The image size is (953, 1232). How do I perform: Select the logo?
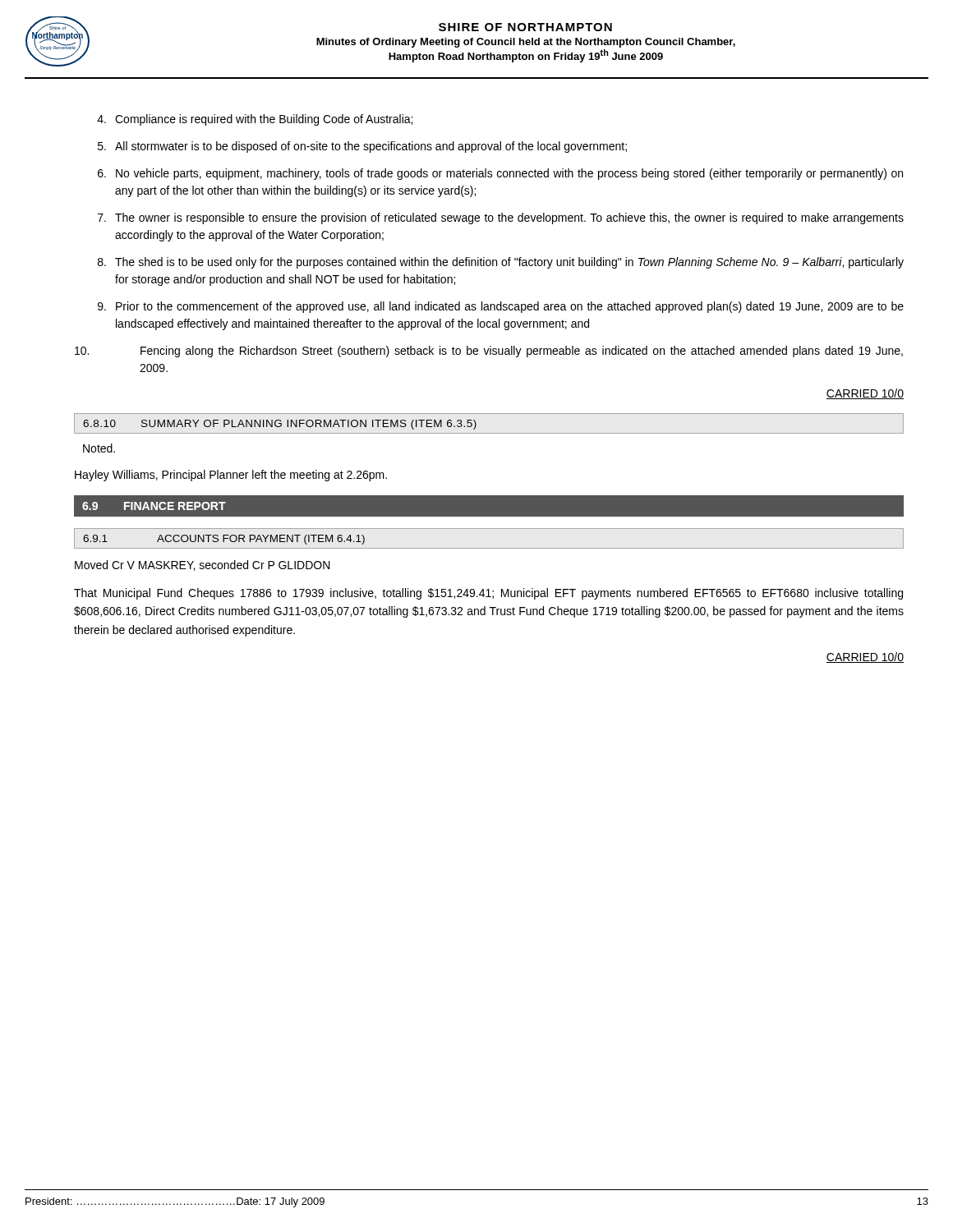click(74, 44)
